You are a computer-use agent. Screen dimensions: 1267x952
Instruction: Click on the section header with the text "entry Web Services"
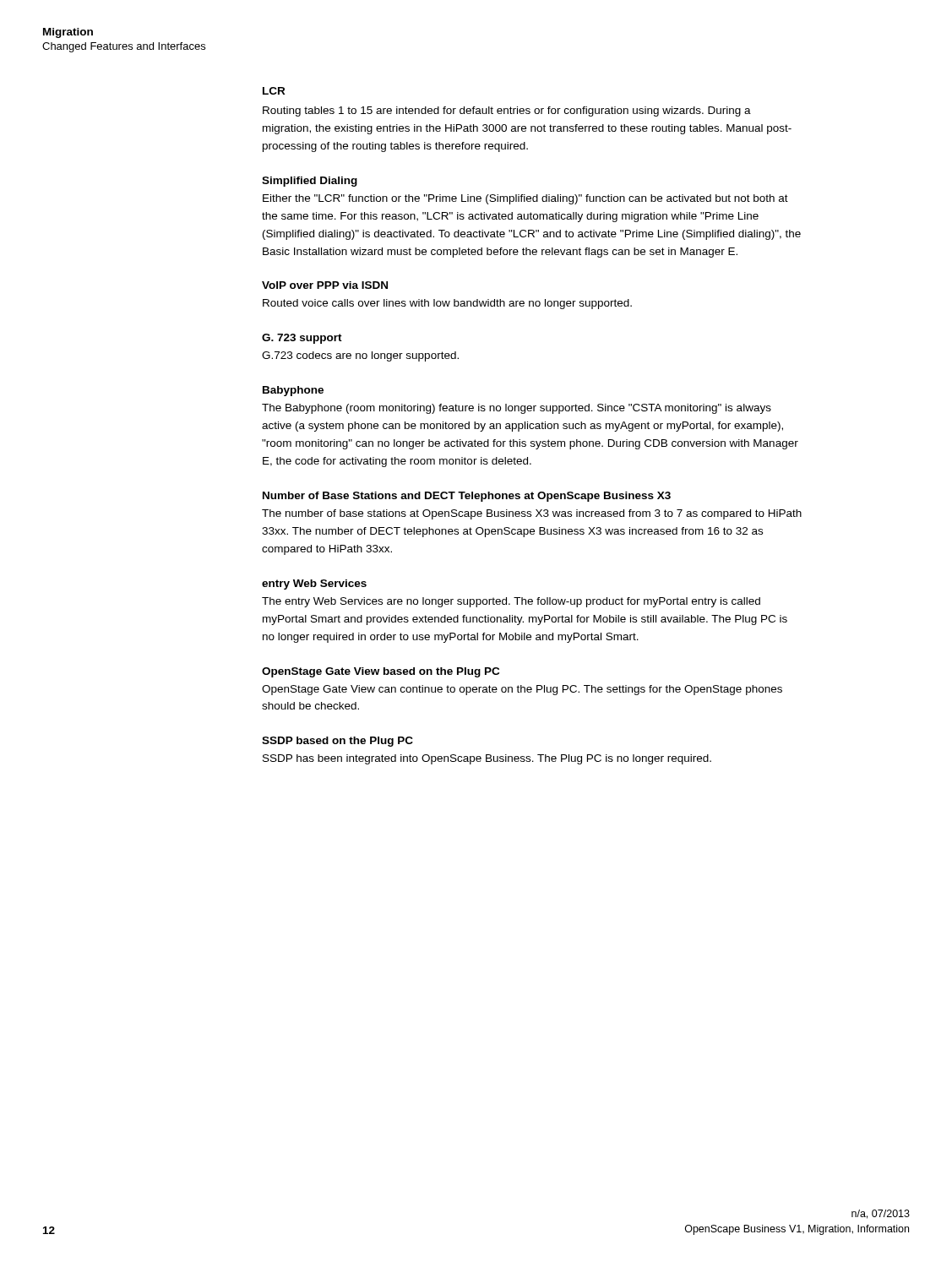click(314, 583)
